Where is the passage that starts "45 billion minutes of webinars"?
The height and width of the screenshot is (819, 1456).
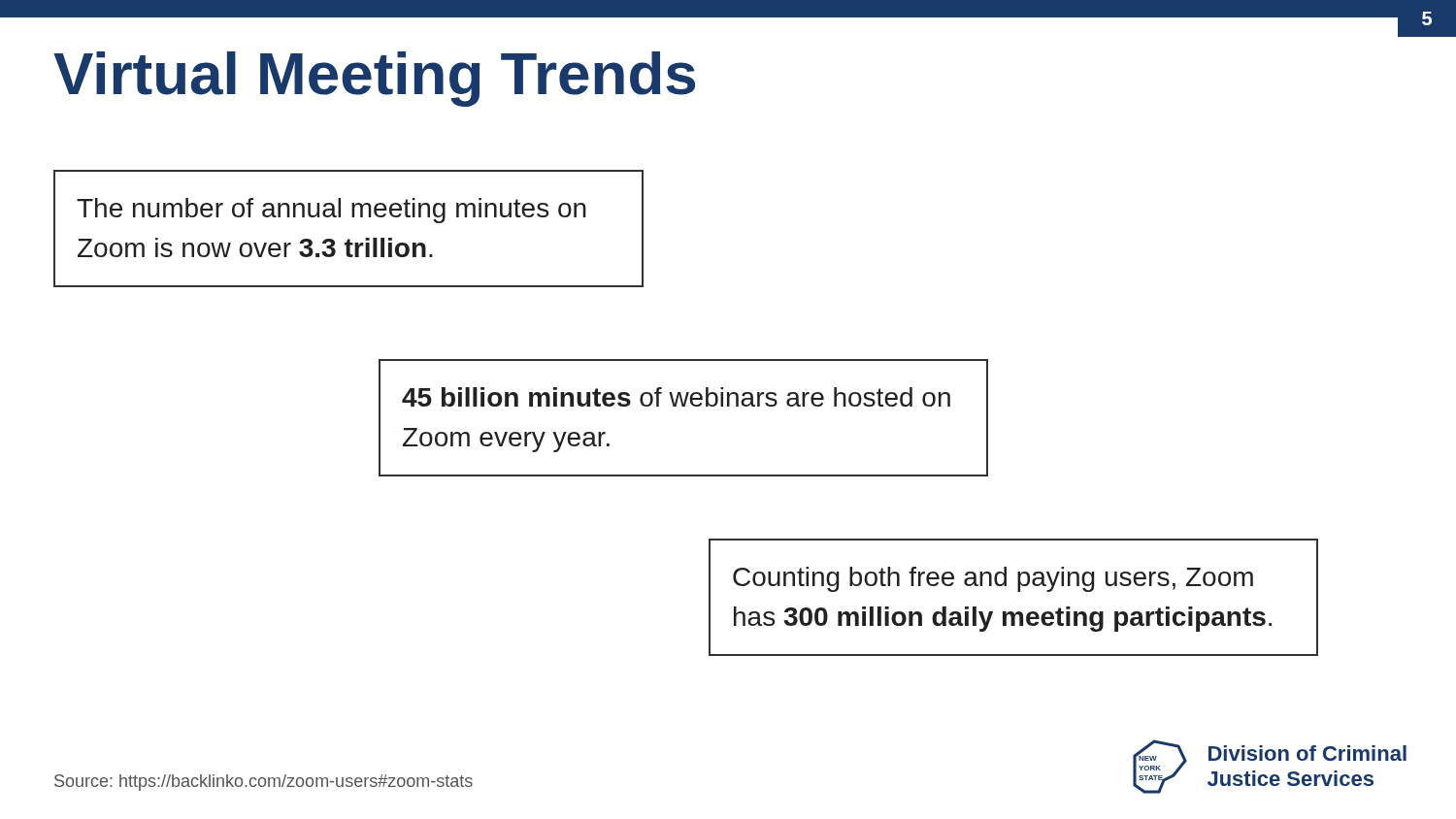(x=677, y=417)
